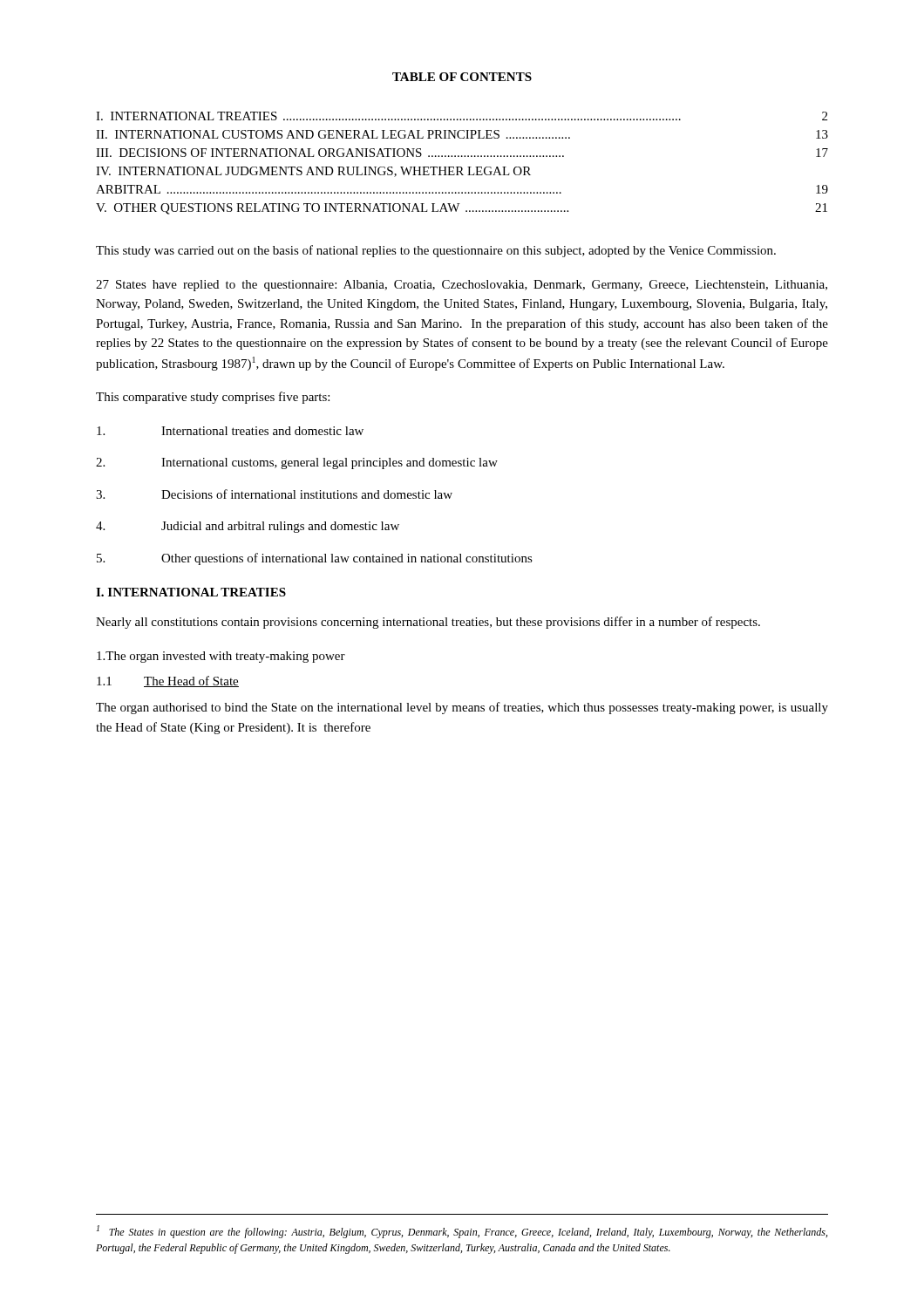Locate the text "1 The Head of State"
Viewport: 924px width, 1308px height.
point(168,681)
